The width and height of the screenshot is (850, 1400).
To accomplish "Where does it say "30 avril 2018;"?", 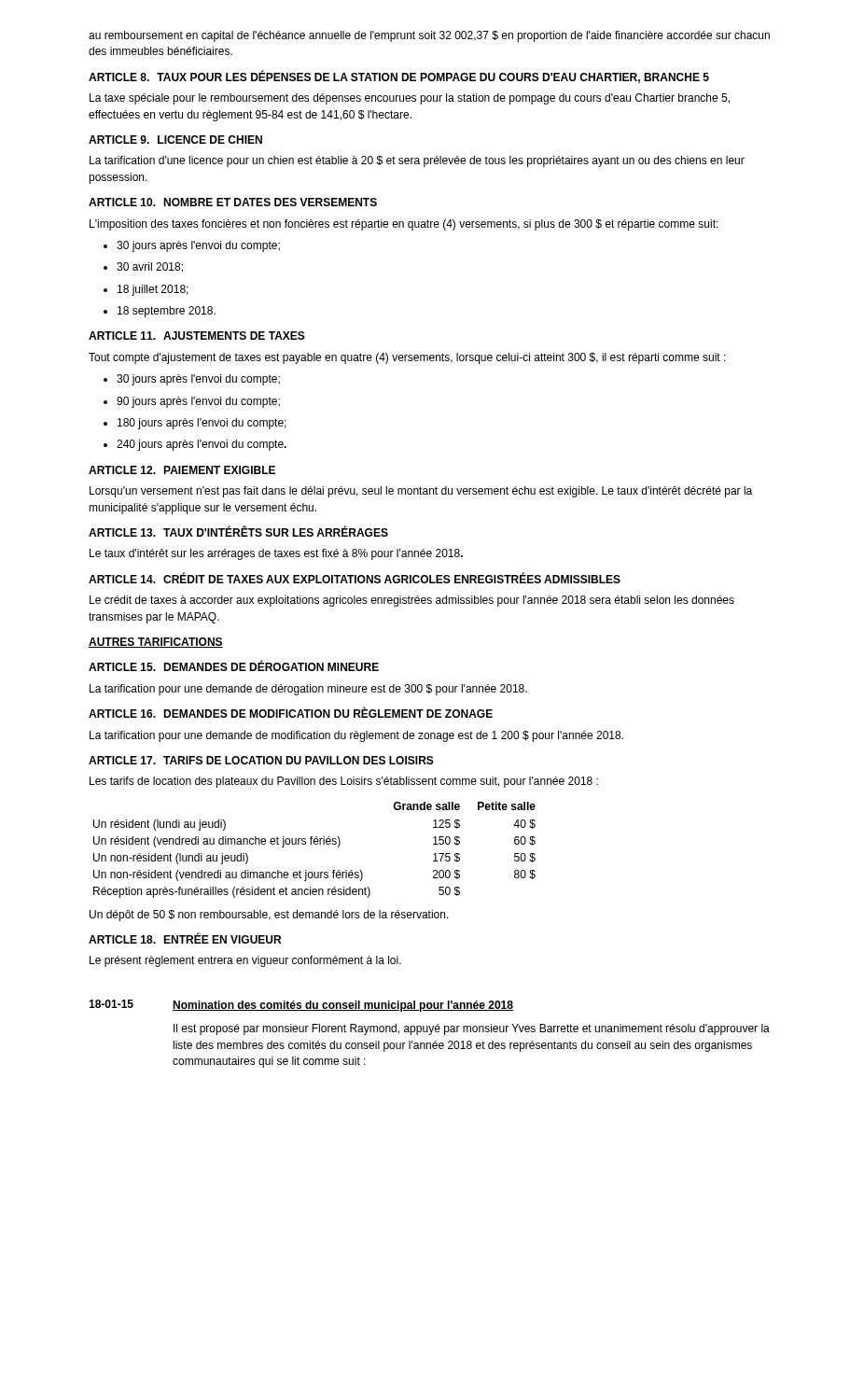I will click(x=143, y=267).
